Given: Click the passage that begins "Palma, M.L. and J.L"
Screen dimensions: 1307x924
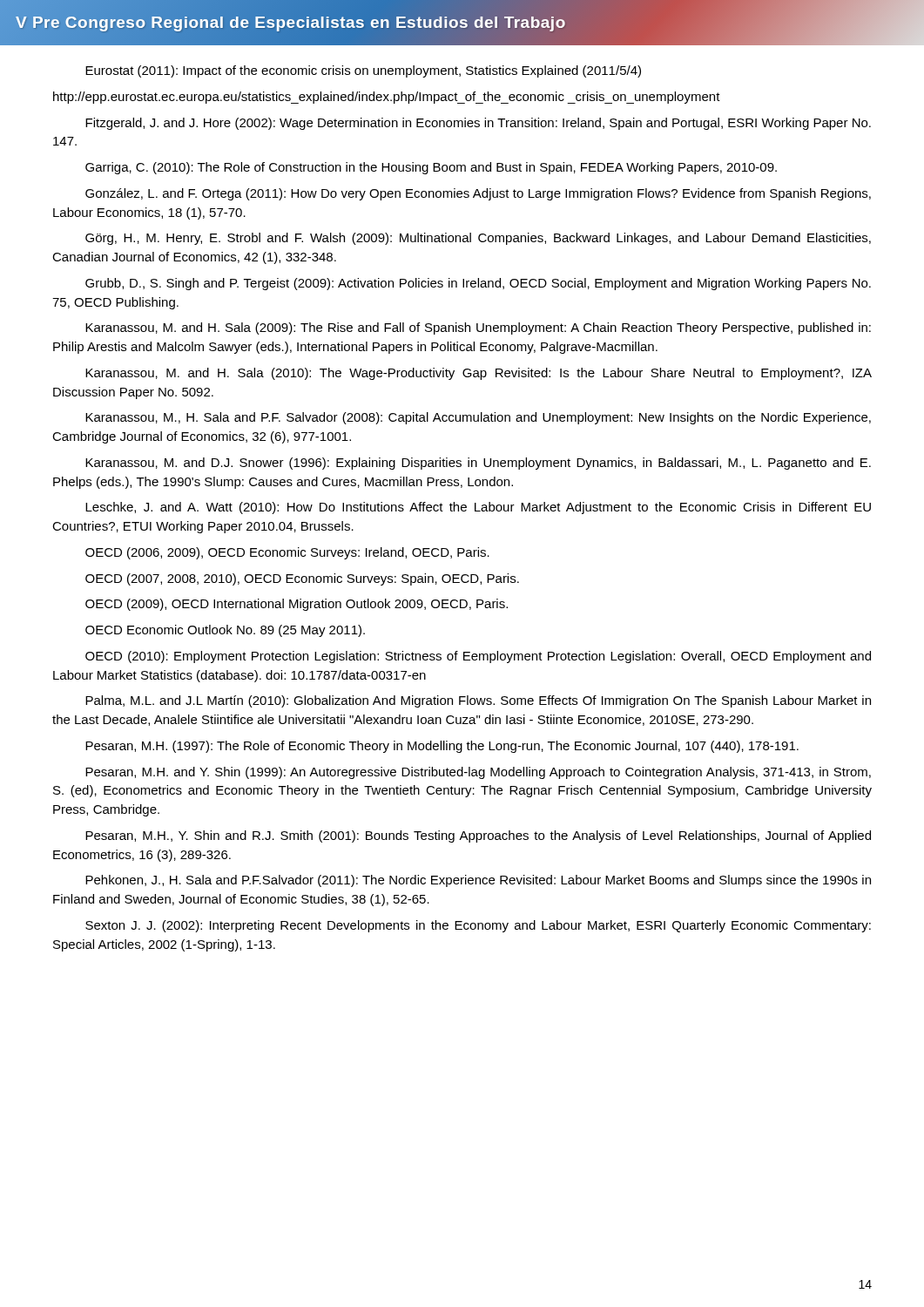Looking at the screenshot, I should click(x=462, y=710).
